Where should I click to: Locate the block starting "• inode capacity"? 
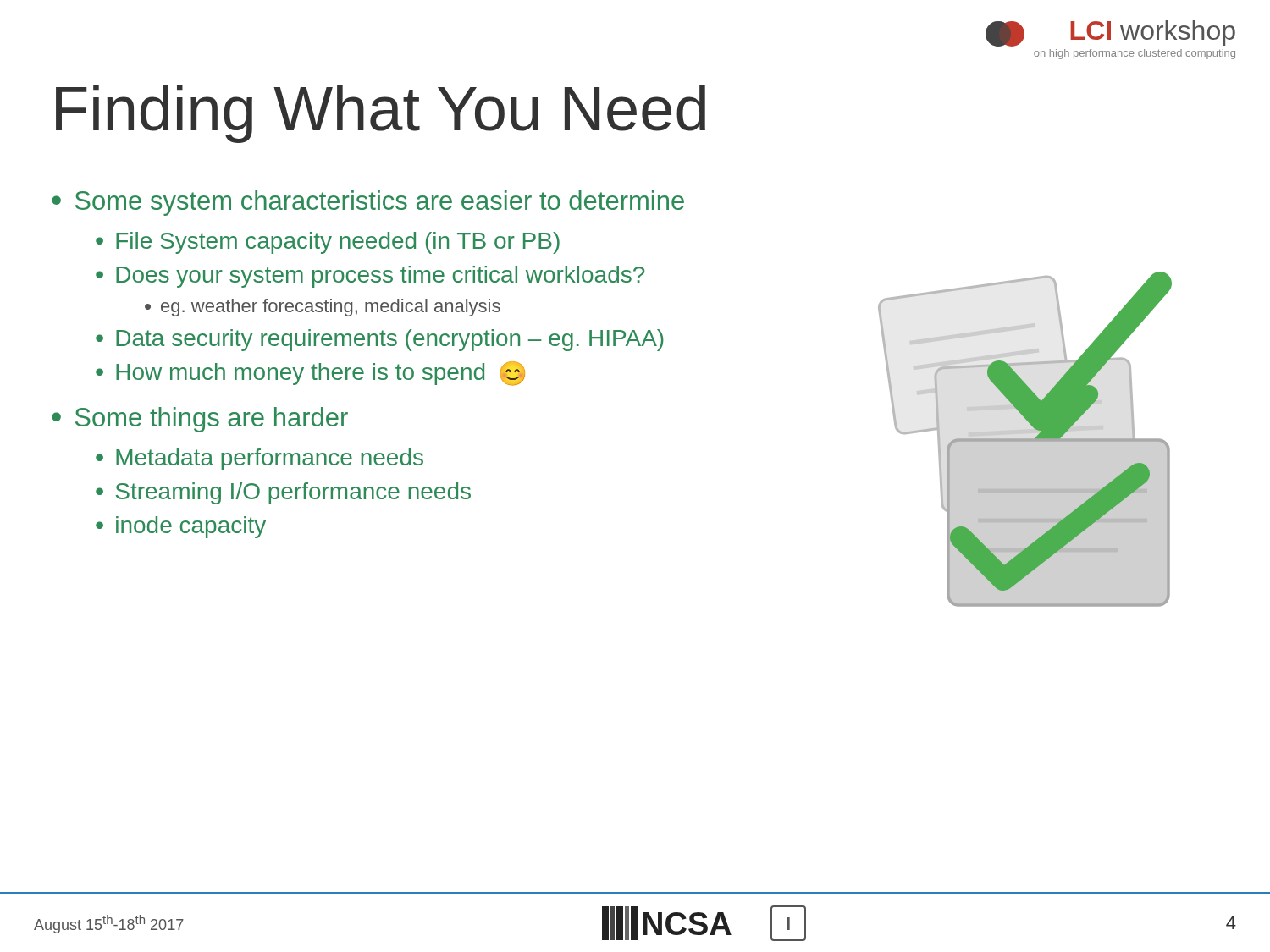180,526
